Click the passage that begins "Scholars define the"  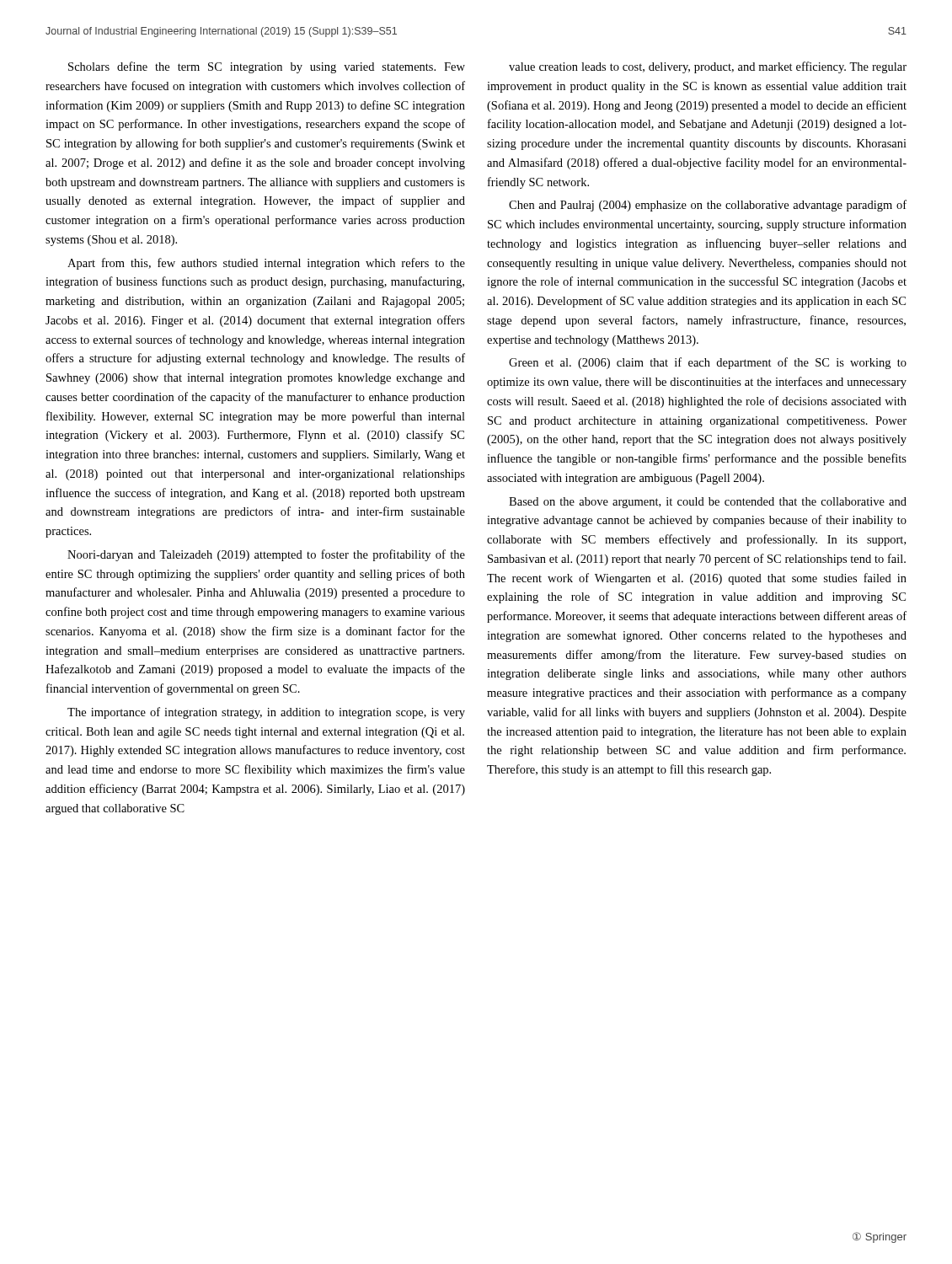pyautogui.click(x=255, y=437)
